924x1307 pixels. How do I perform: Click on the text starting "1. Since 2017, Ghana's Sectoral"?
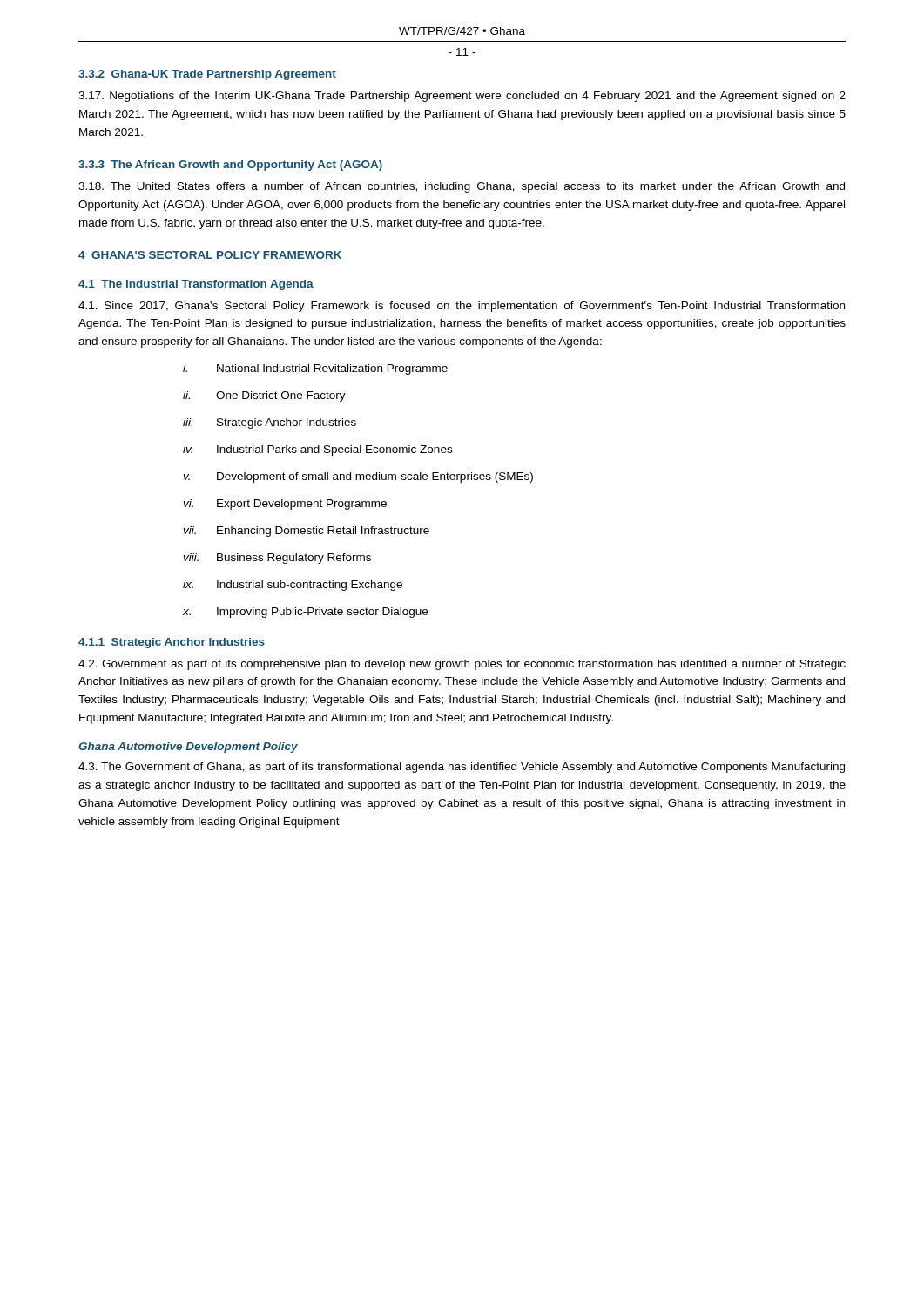pos(462,323)
